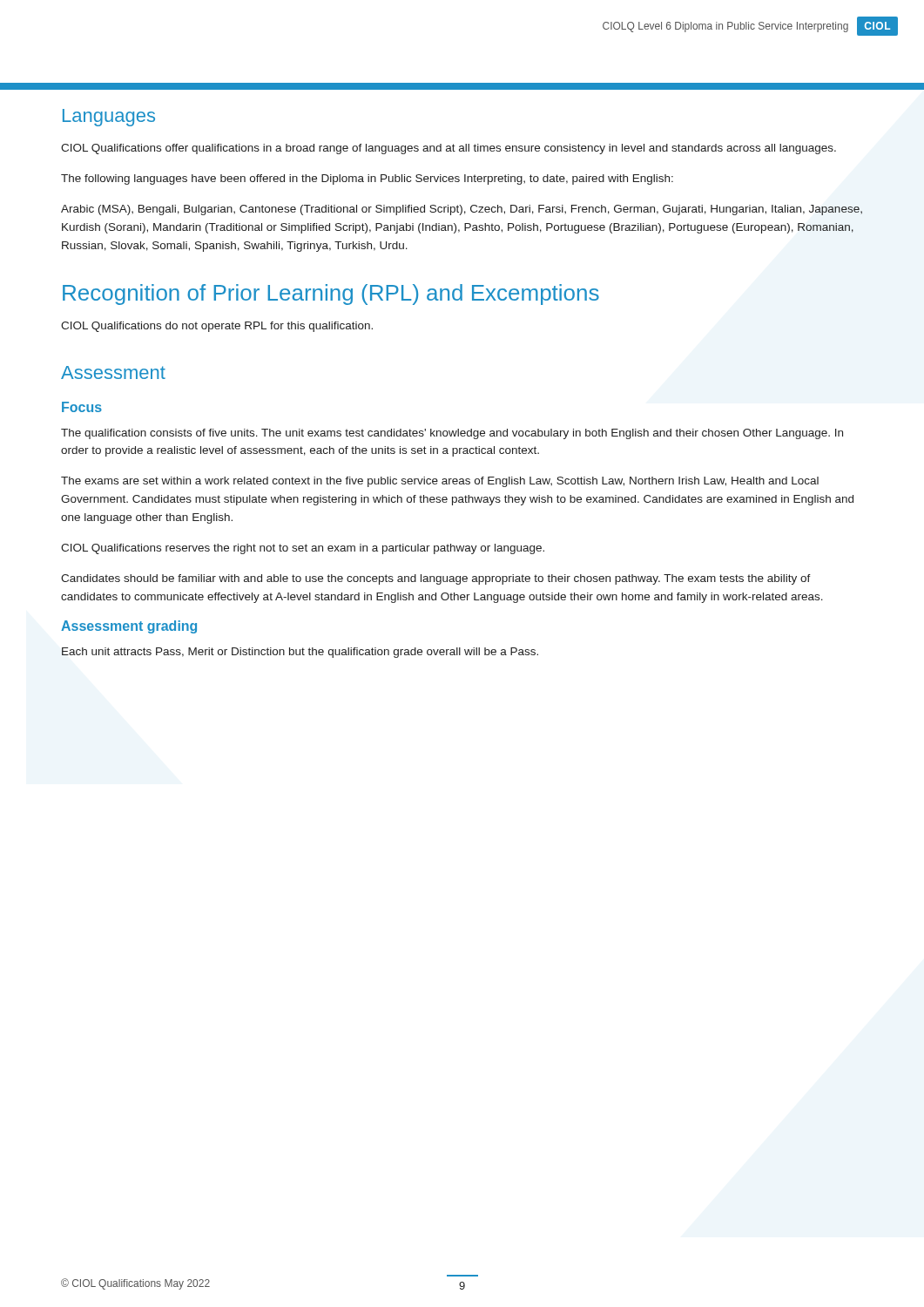Locate the element starting "Each unit attracts Pass,"
Screen dimensions: 1307x924
(300, 651)
